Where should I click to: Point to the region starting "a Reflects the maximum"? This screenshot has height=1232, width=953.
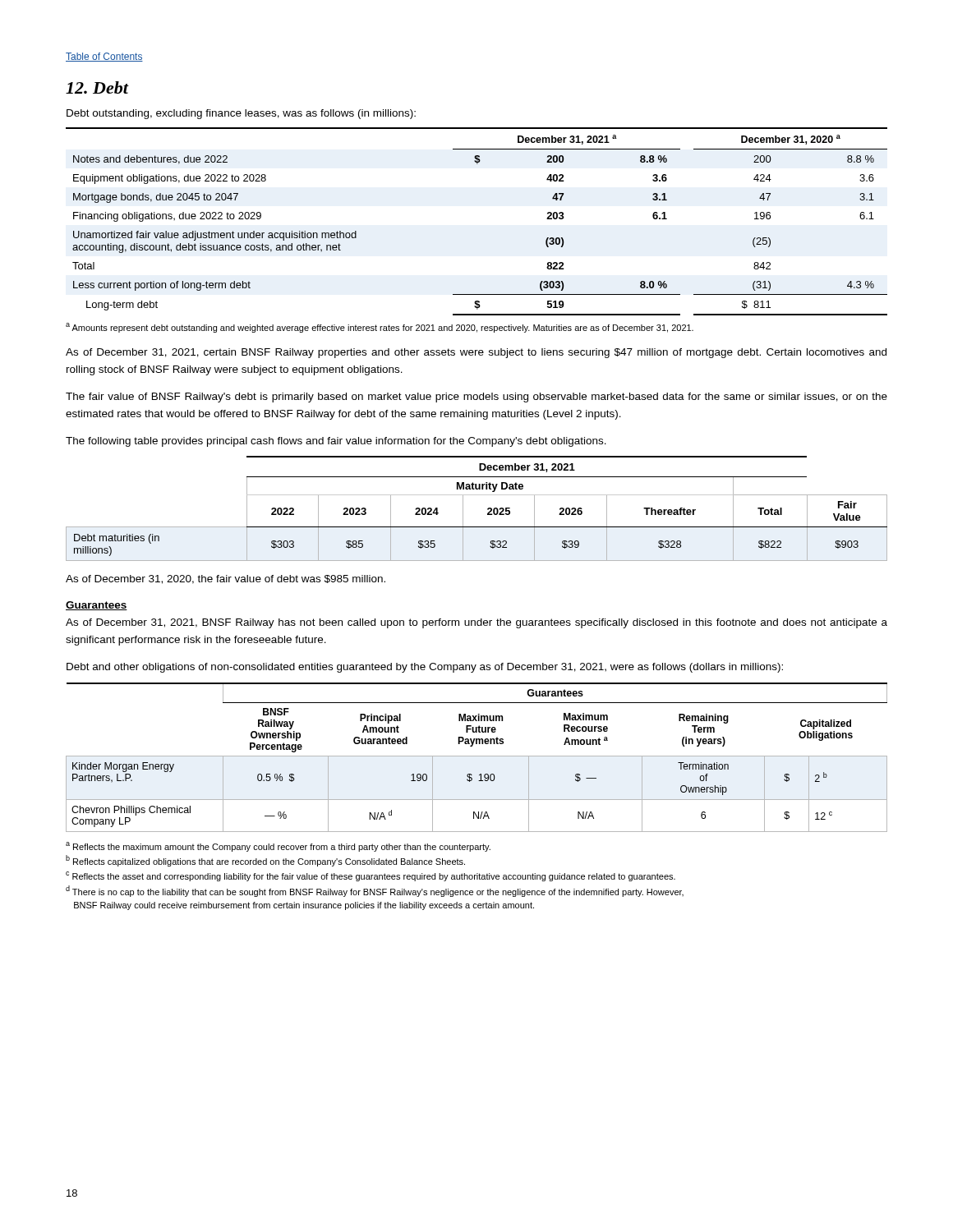point(375,875)
